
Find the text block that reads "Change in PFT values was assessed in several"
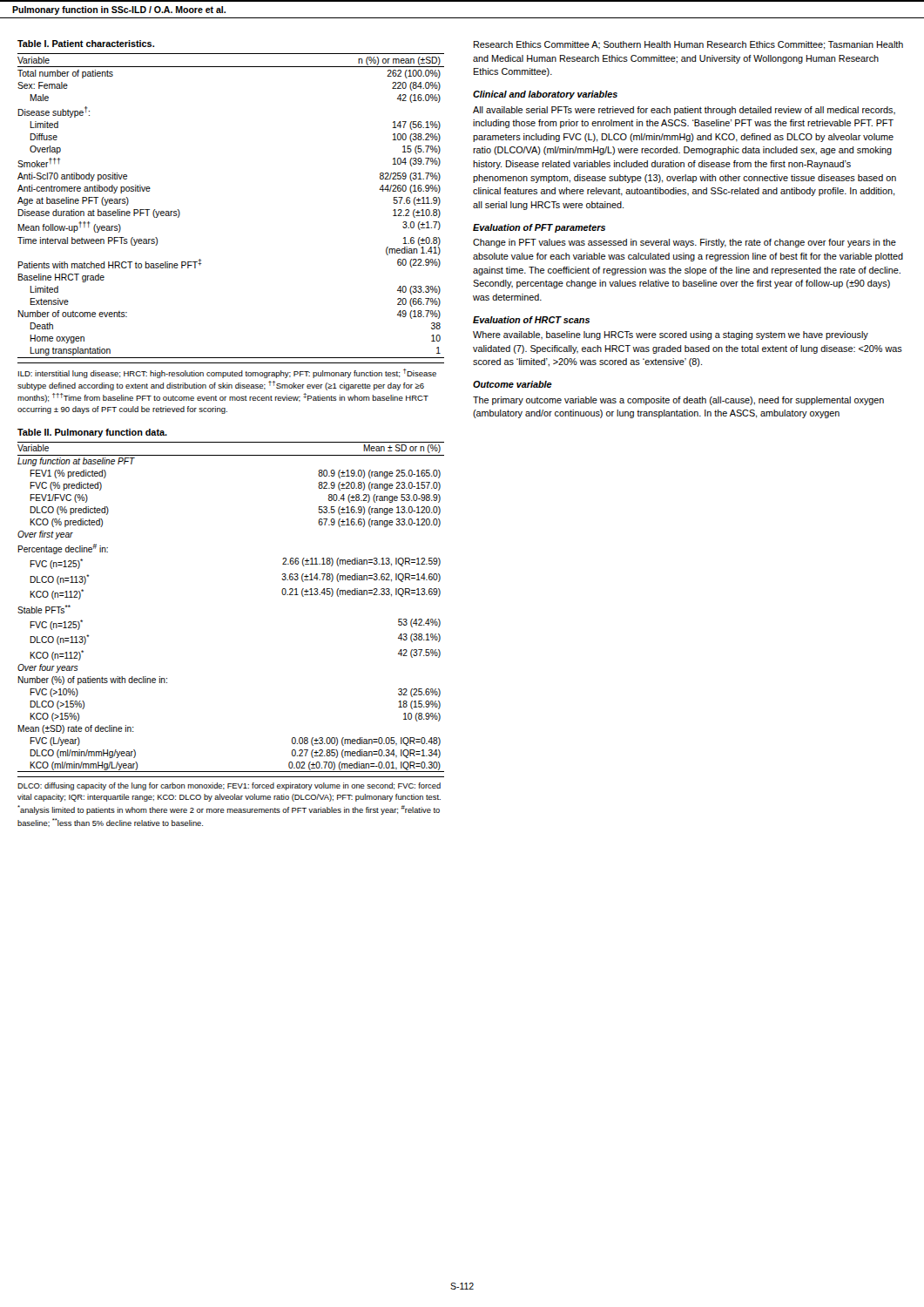(x=688, y=270)
